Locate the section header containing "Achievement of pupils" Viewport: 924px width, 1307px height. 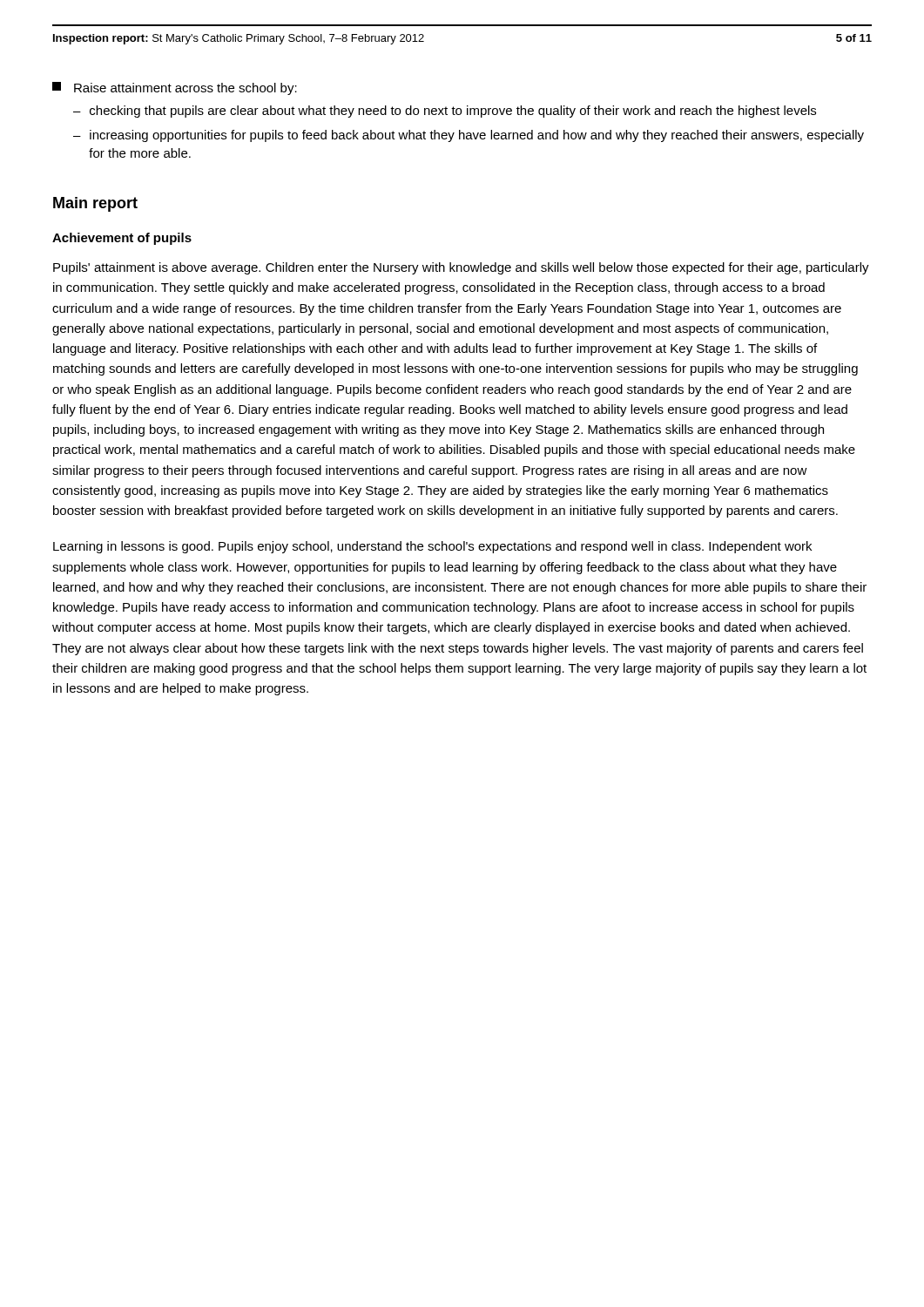(x=122, y=237)
